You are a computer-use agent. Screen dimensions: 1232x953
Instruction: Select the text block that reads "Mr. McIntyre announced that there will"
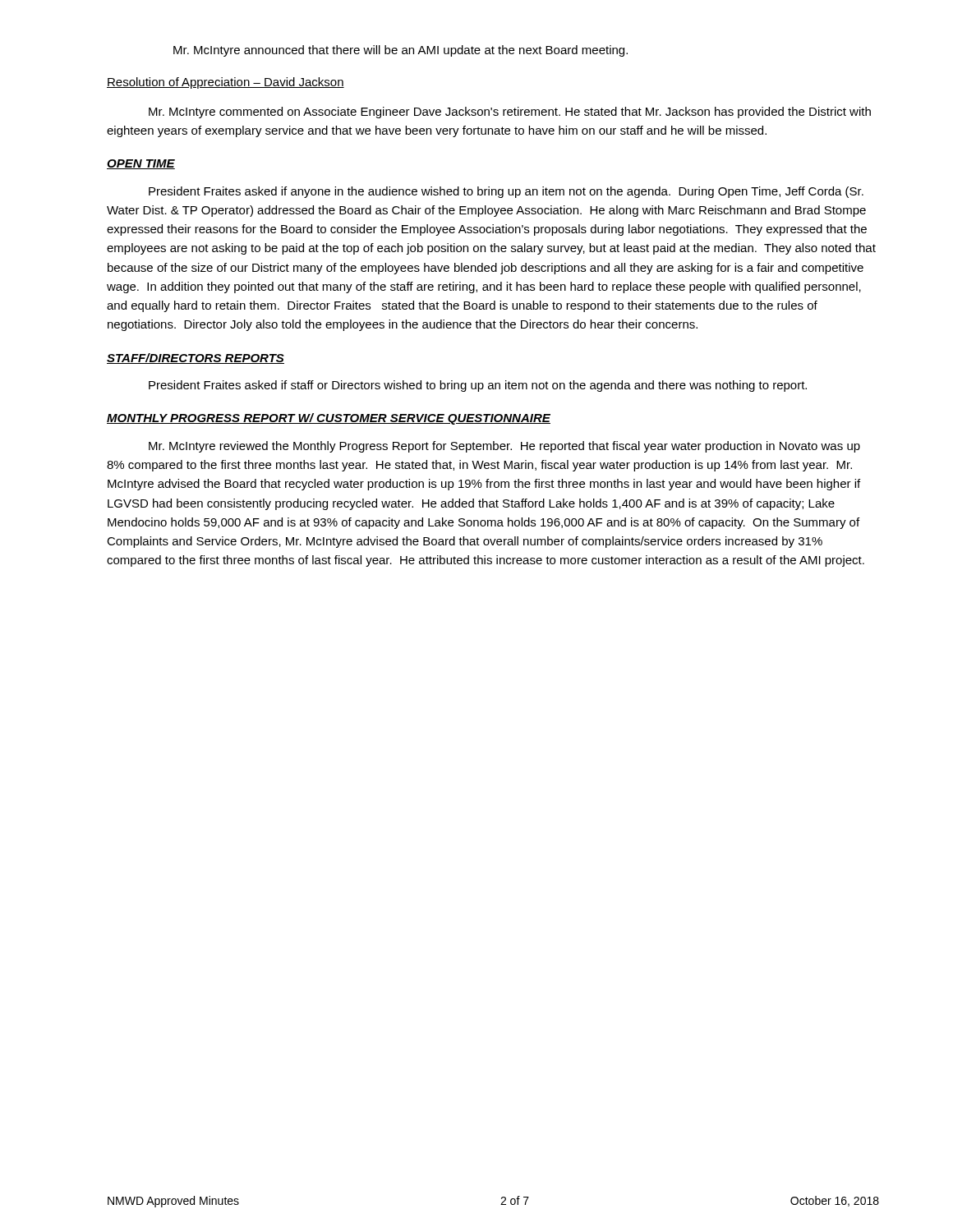tap(401, 50)
